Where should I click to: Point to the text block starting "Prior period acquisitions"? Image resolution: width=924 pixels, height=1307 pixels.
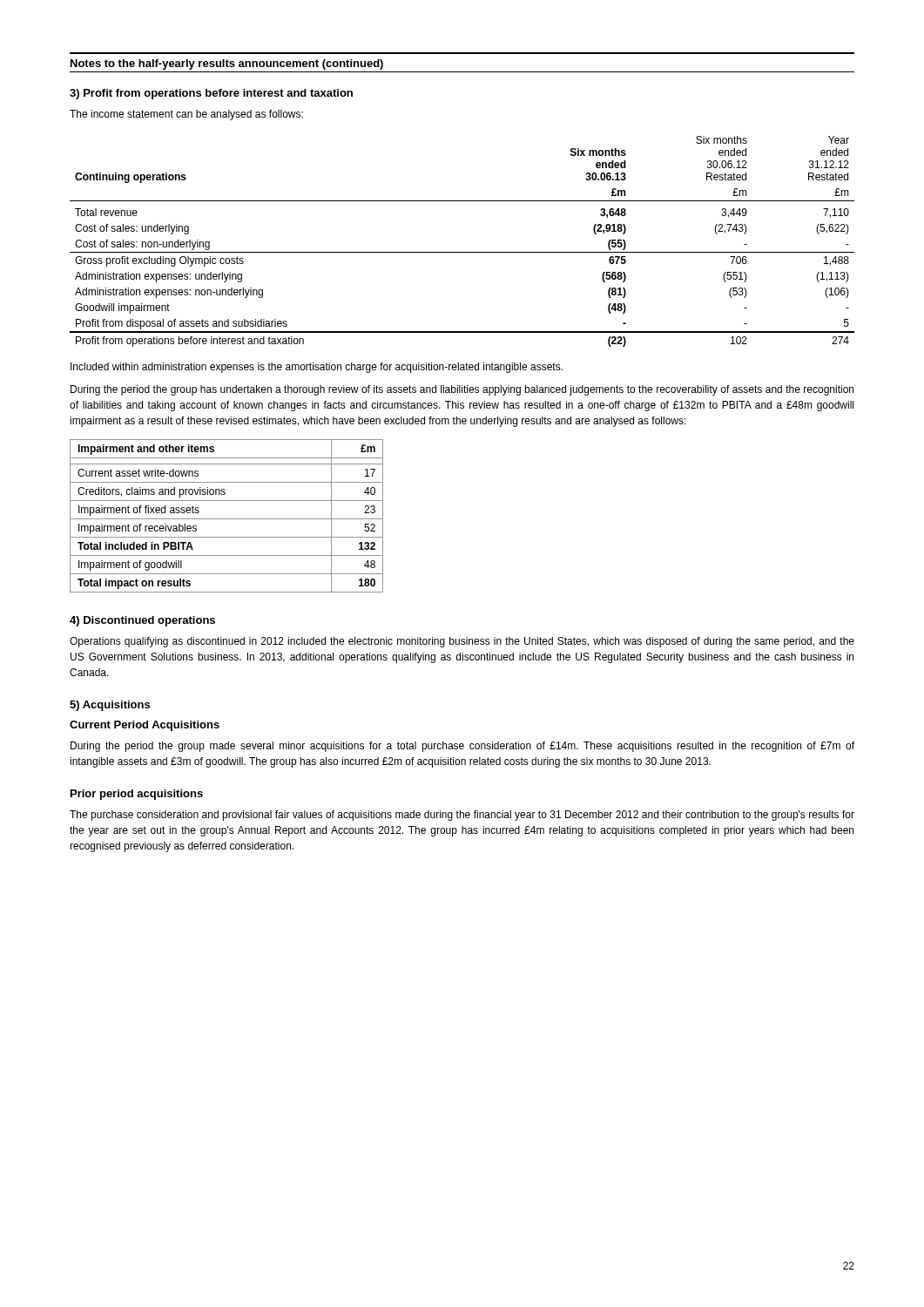[x=136, y=793]
